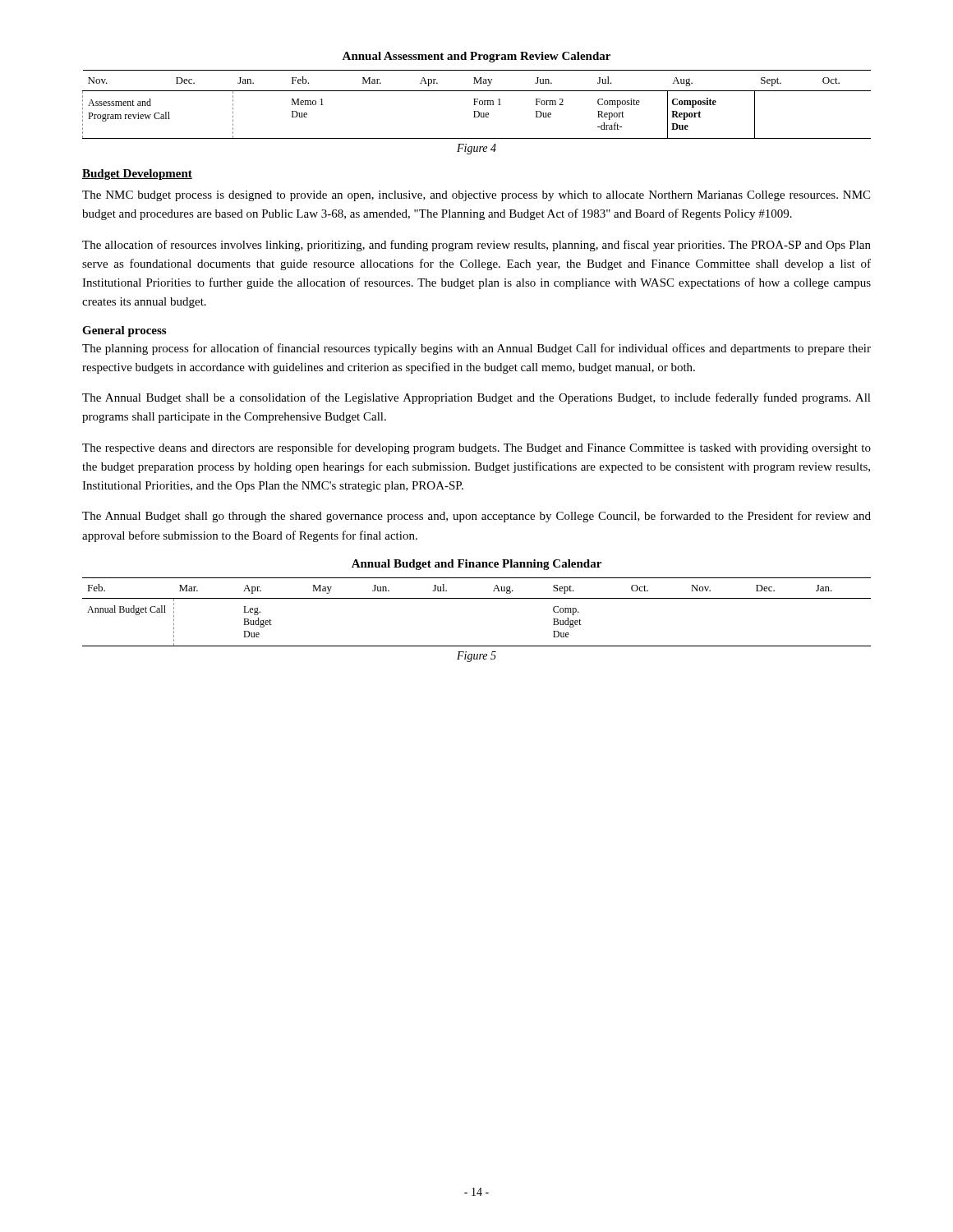Viewport: 953px width, 1232px height.
Task: Point to the block beginning "The planning process"
Action: coord(476,357)
